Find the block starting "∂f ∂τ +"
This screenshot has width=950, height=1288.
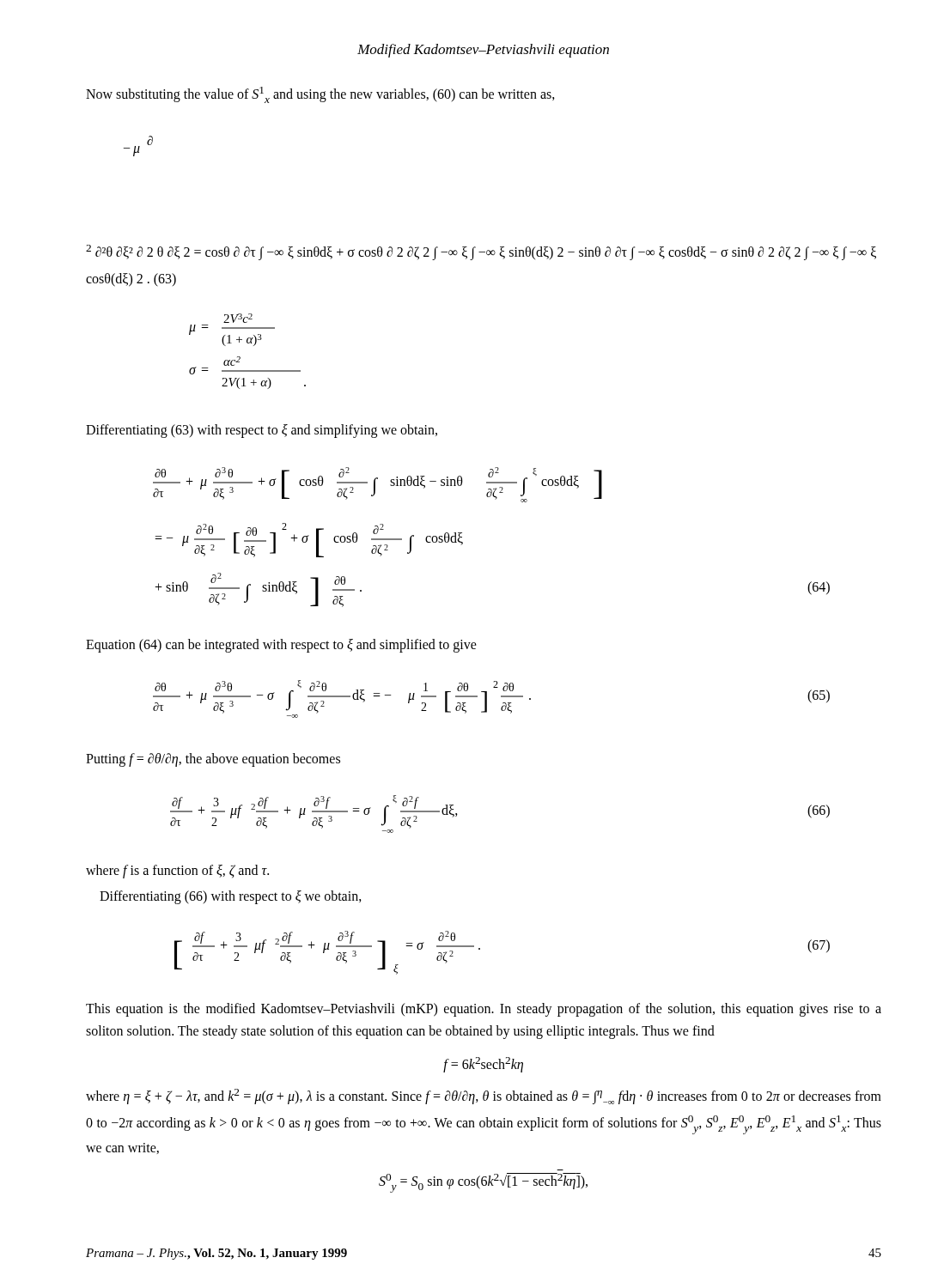(x=472, y=813)
